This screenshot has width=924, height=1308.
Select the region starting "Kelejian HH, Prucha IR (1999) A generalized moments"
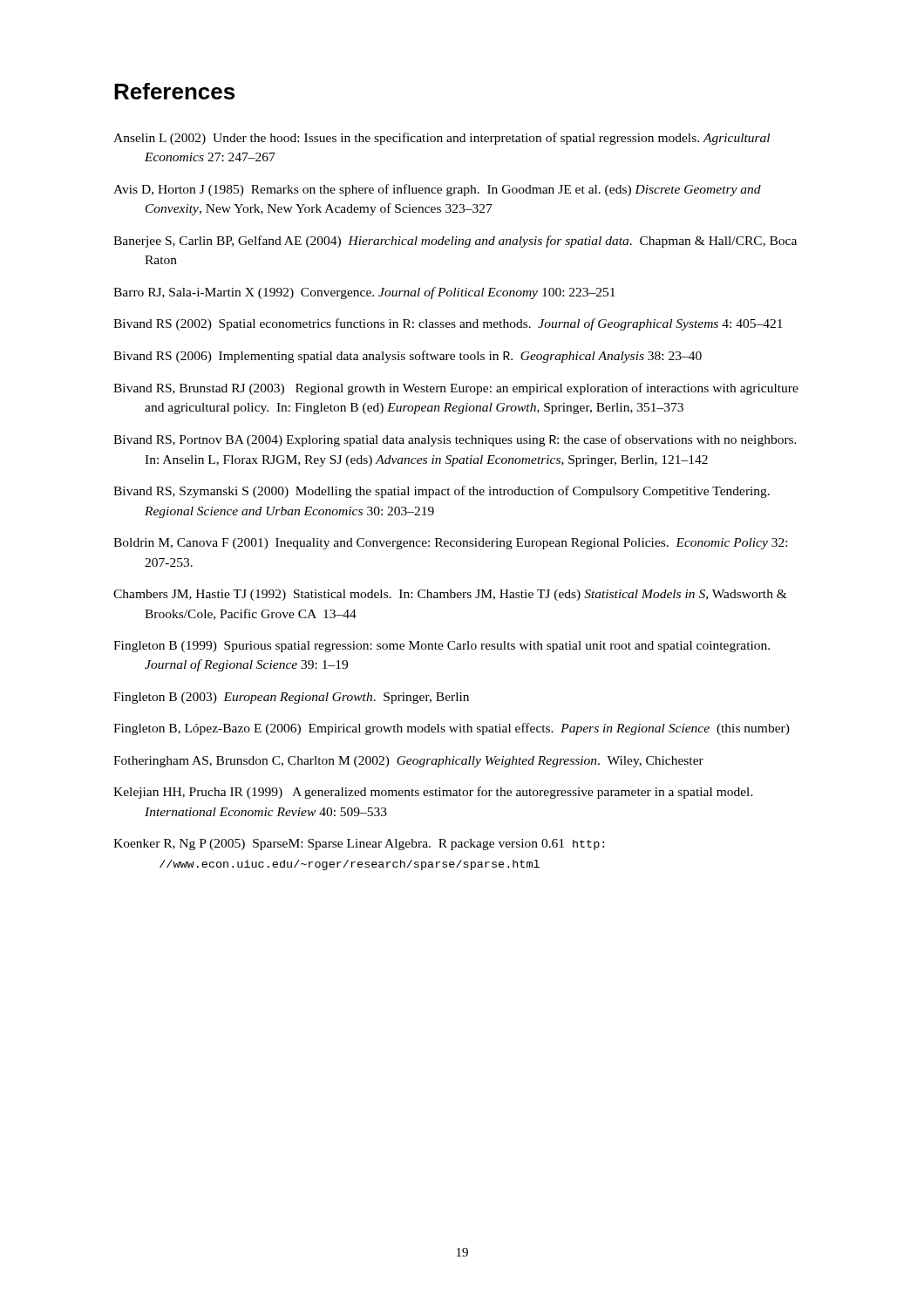[x=435, y=801]
